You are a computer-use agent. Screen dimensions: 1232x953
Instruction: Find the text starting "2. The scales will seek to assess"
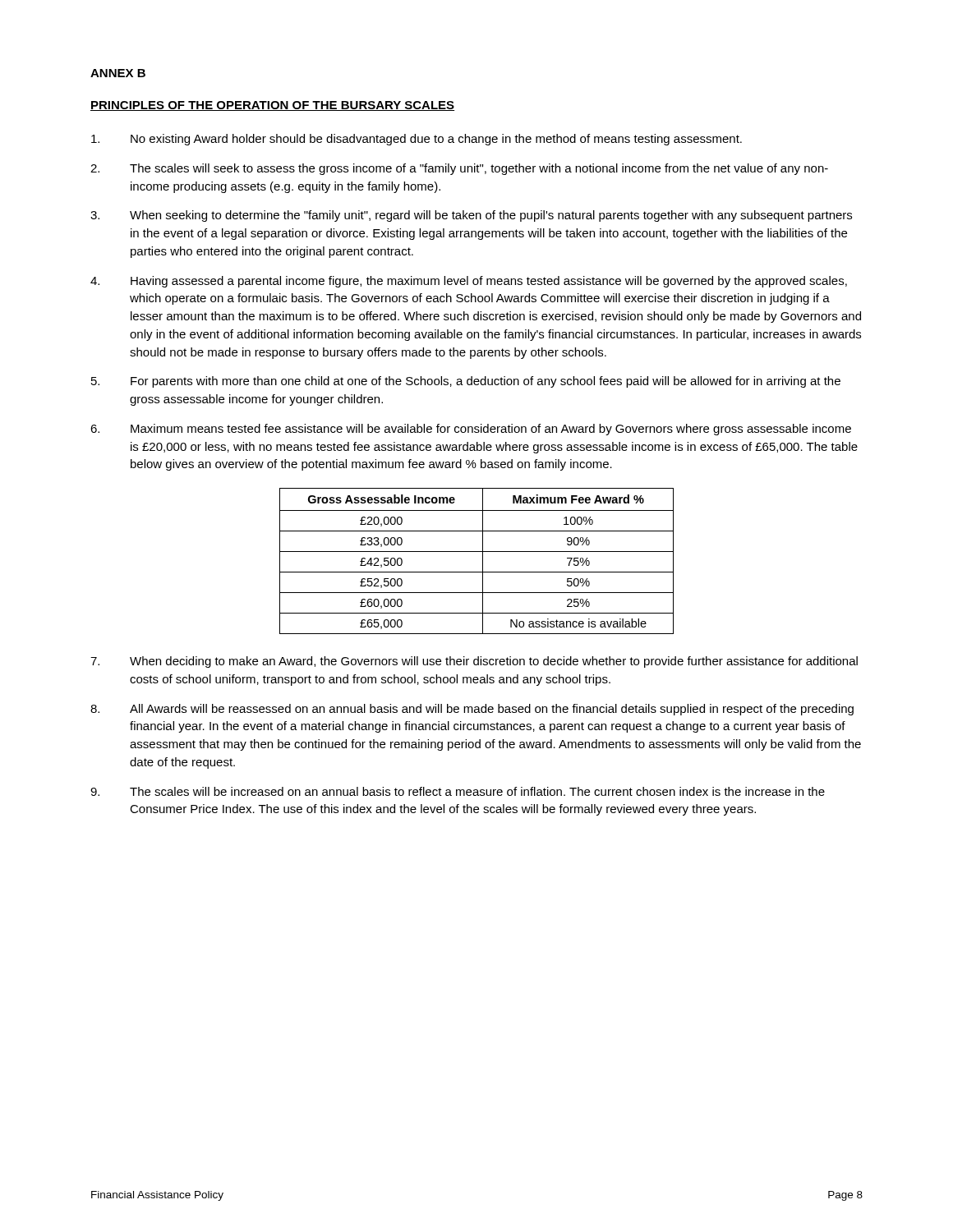476,177
